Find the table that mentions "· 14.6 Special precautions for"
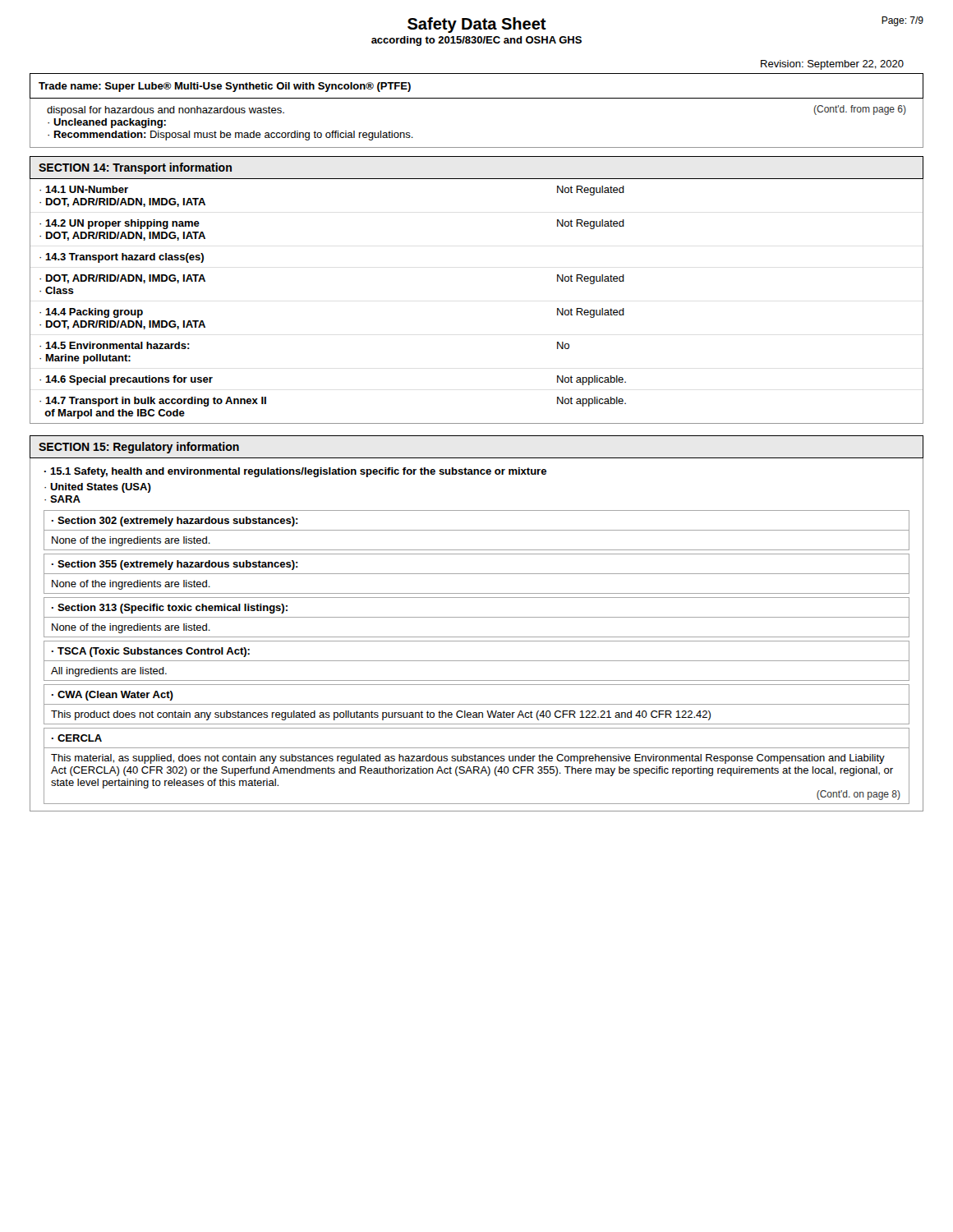This screenshot has height=1232, width=953. (x=476, y=301)
